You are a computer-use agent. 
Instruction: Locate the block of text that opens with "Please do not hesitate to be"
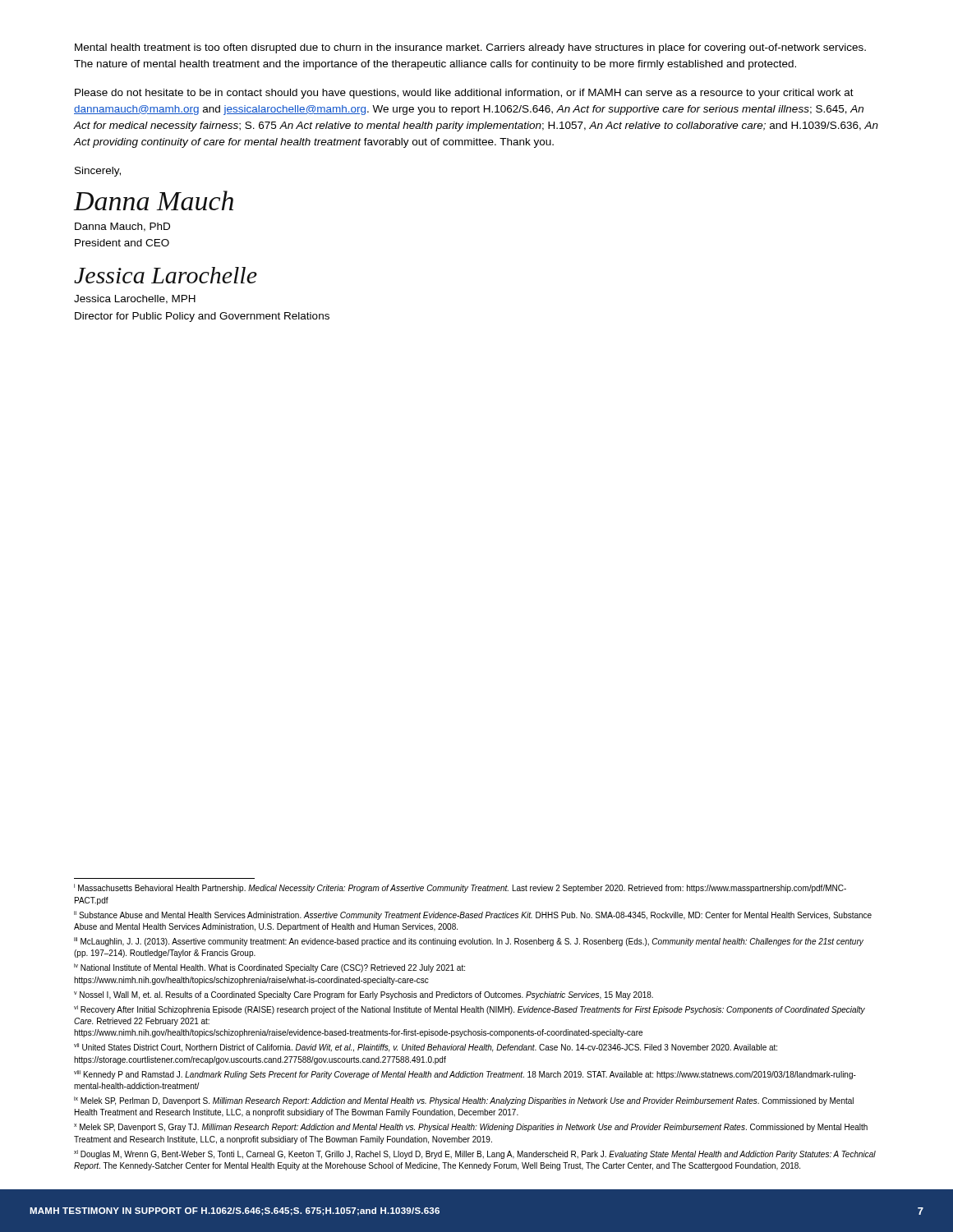click(476, 117)
